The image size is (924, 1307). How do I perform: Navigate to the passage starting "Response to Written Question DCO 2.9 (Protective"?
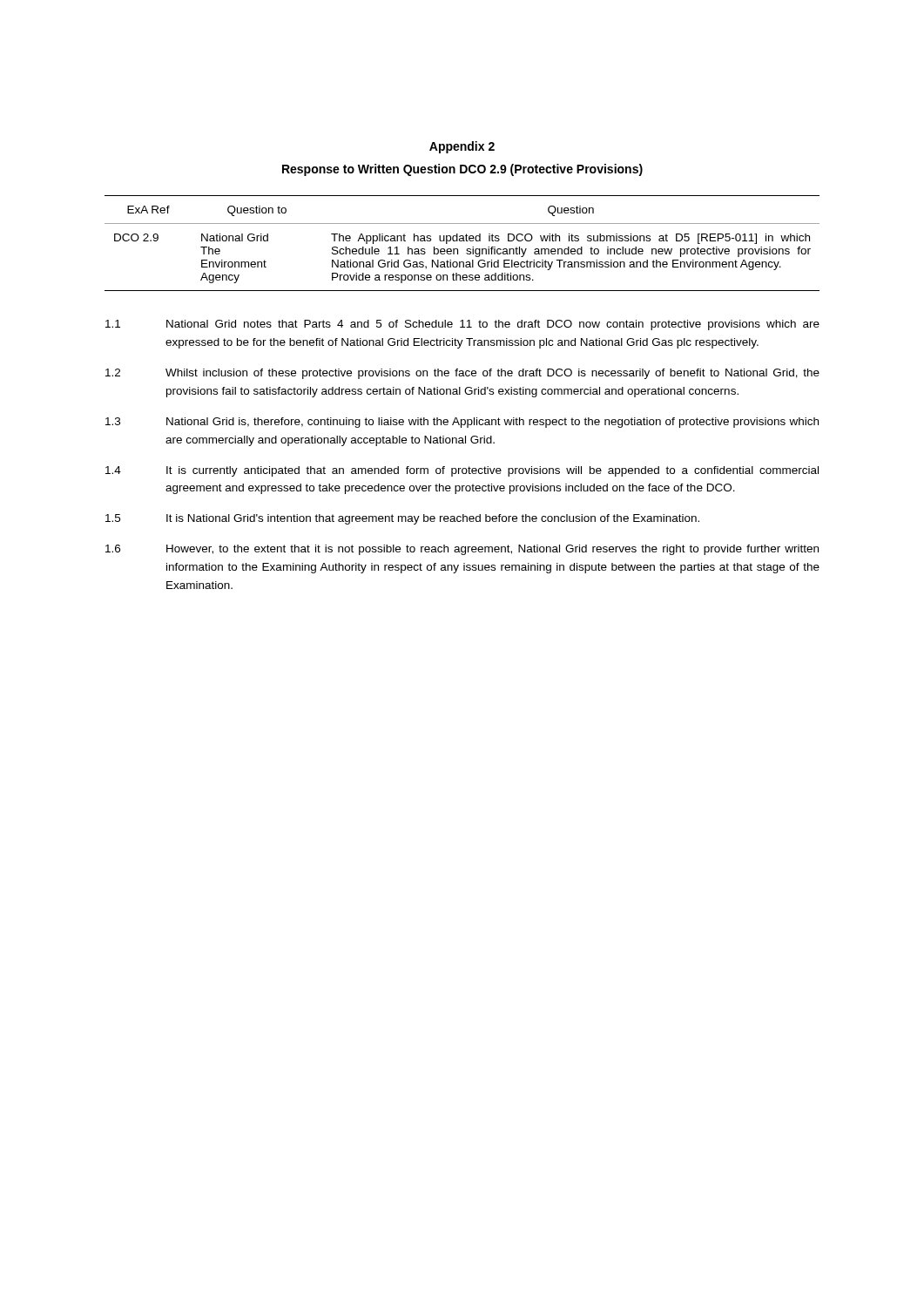click(x=462, y=169)
